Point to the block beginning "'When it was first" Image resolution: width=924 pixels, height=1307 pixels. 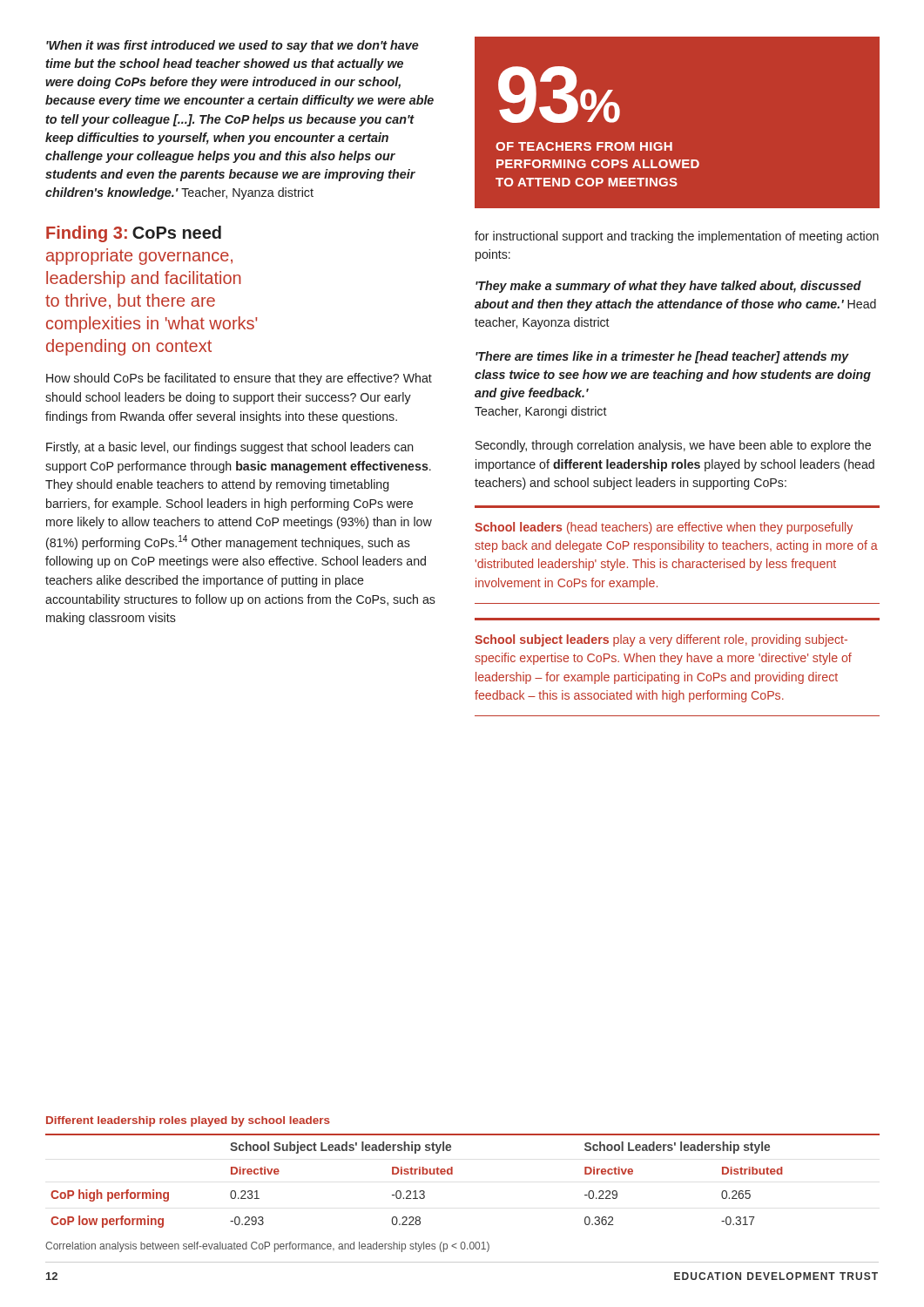[x=240, y=119]
